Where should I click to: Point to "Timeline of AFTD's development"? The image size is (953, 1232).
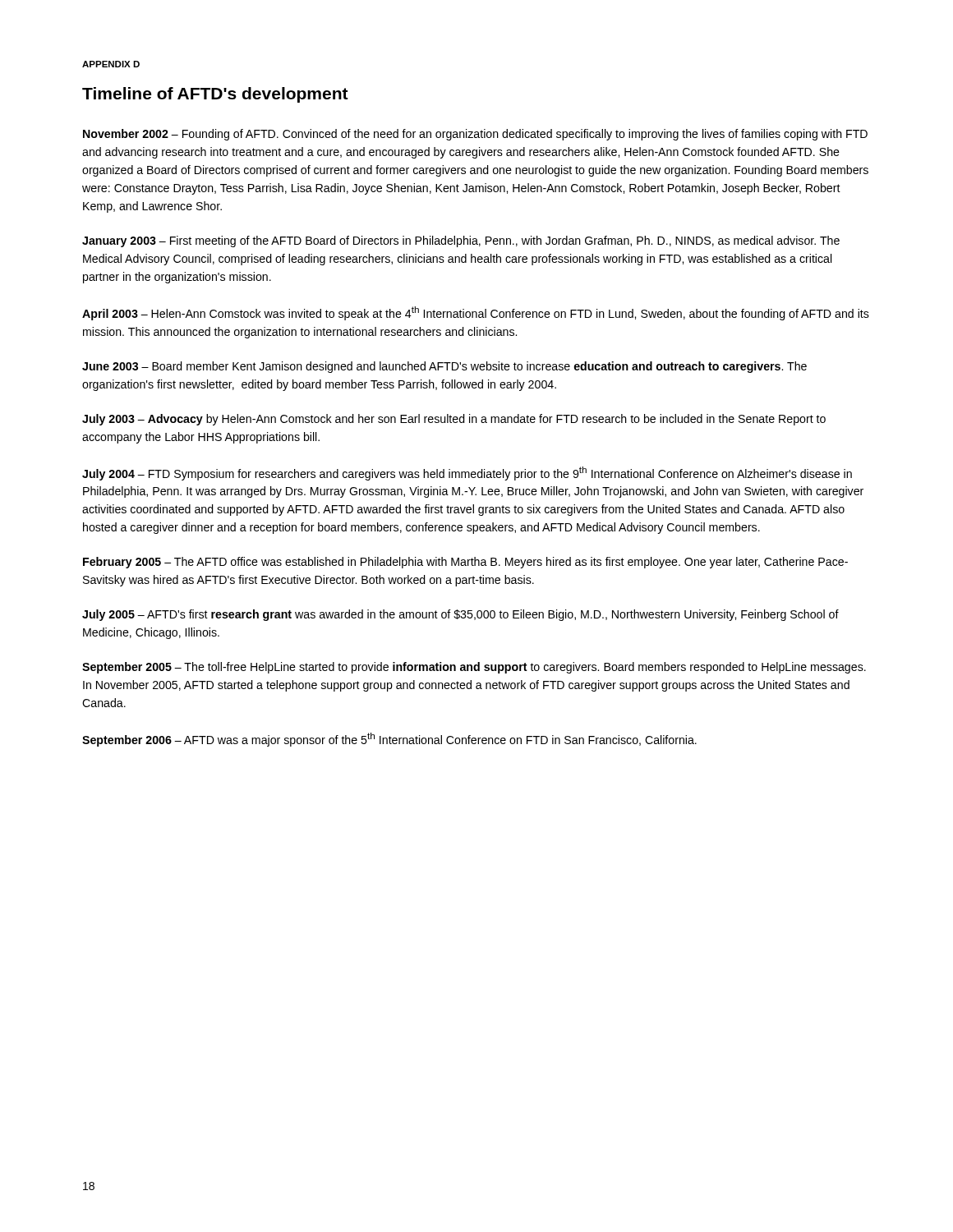(215, 93)
